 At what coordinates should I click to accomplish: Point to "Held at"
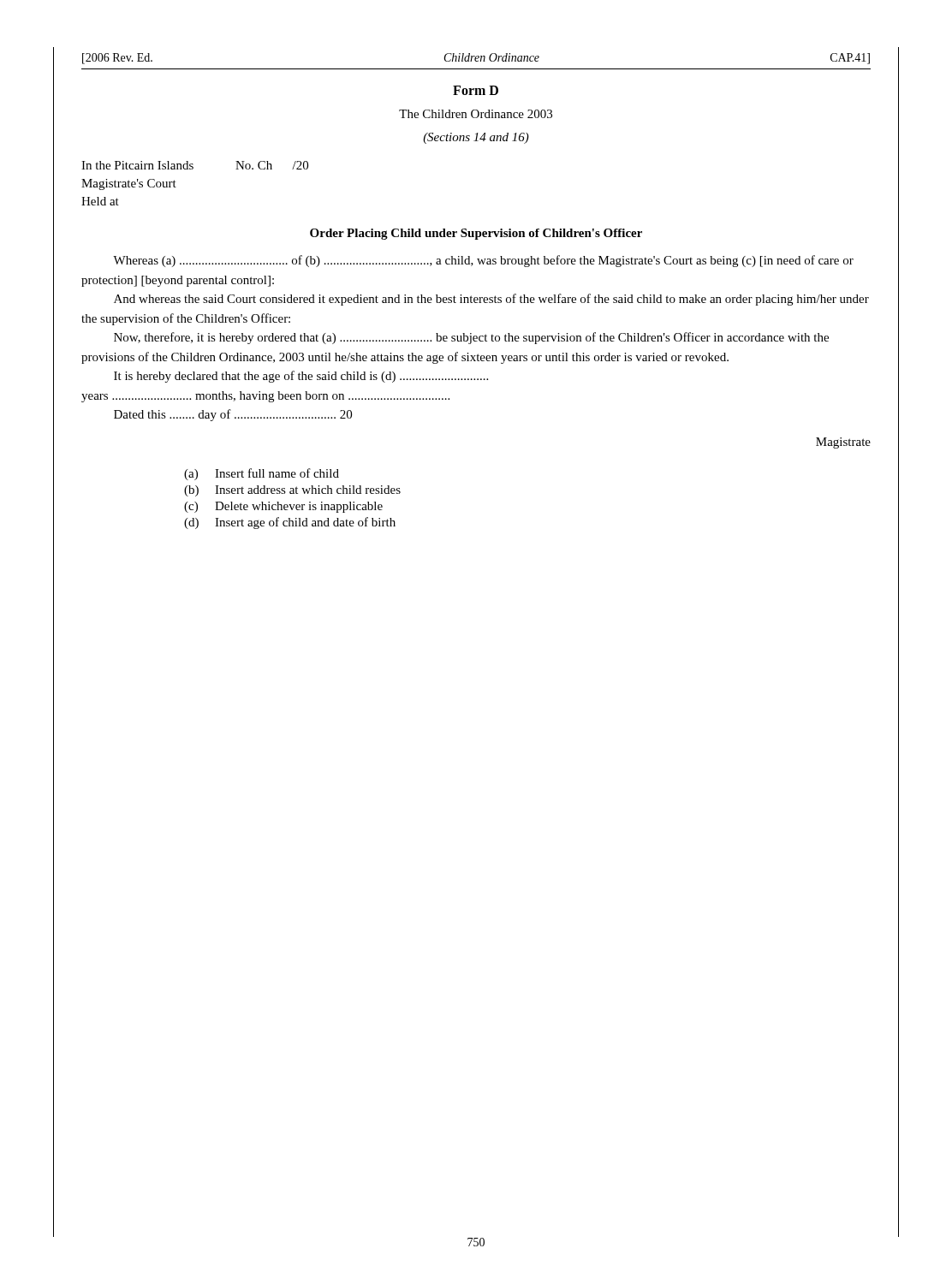(x=100, y=201)
